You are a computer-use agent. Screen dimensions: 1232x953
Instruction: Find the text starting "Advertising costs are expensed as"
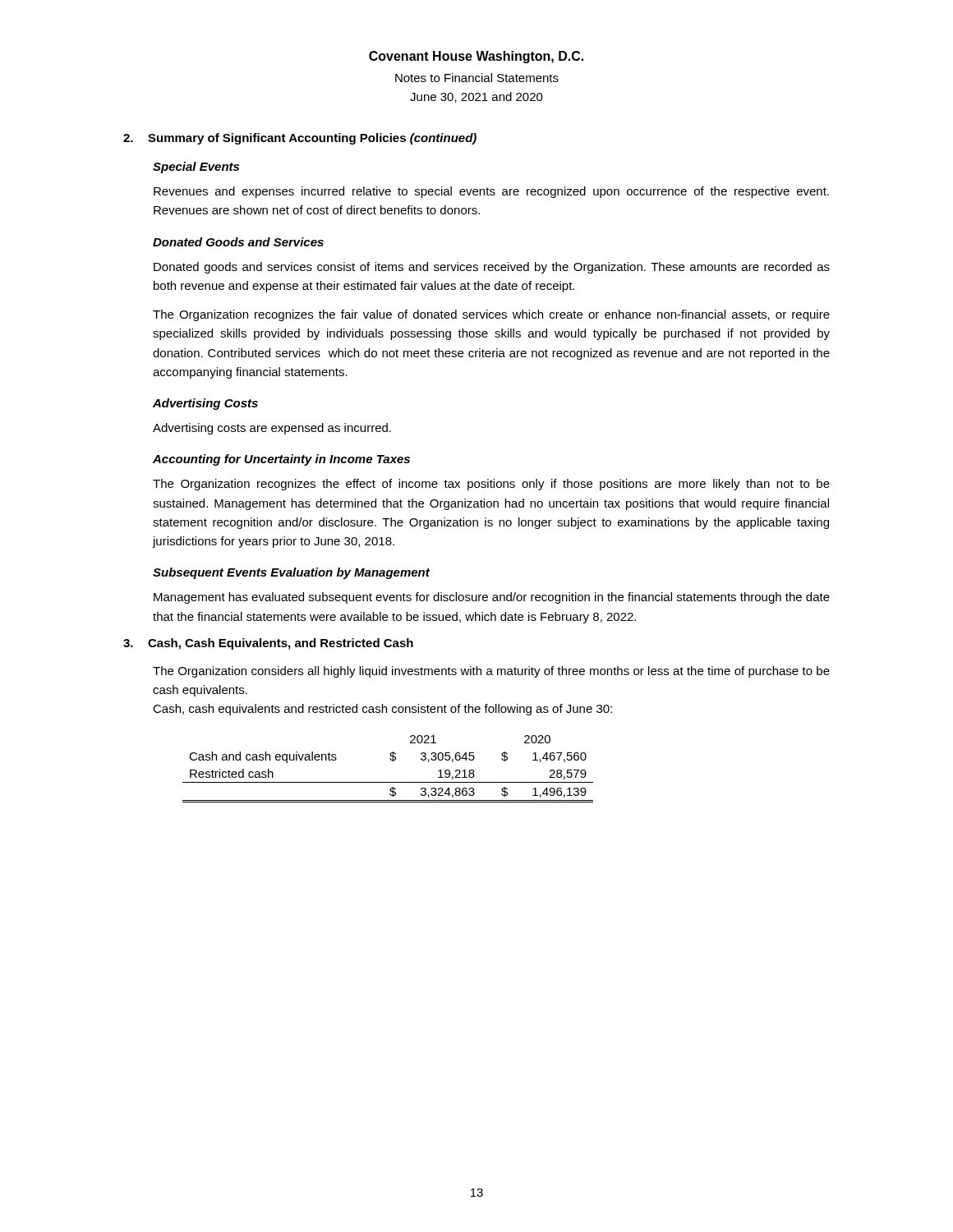[272, 428]
